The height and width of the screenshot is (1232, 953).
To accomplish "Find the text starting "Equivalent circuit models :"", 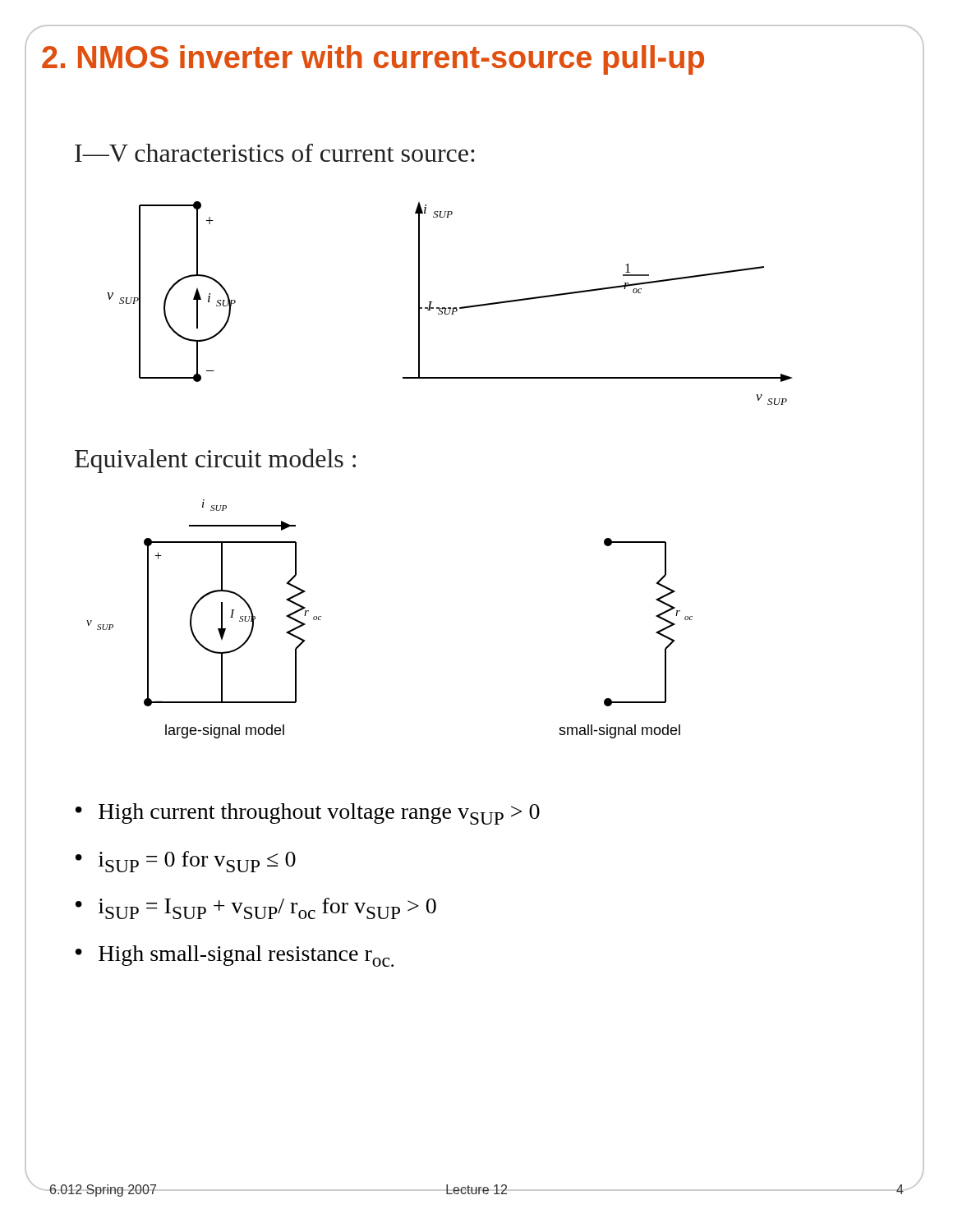I will pyautogui.click(x=216, y=458).
